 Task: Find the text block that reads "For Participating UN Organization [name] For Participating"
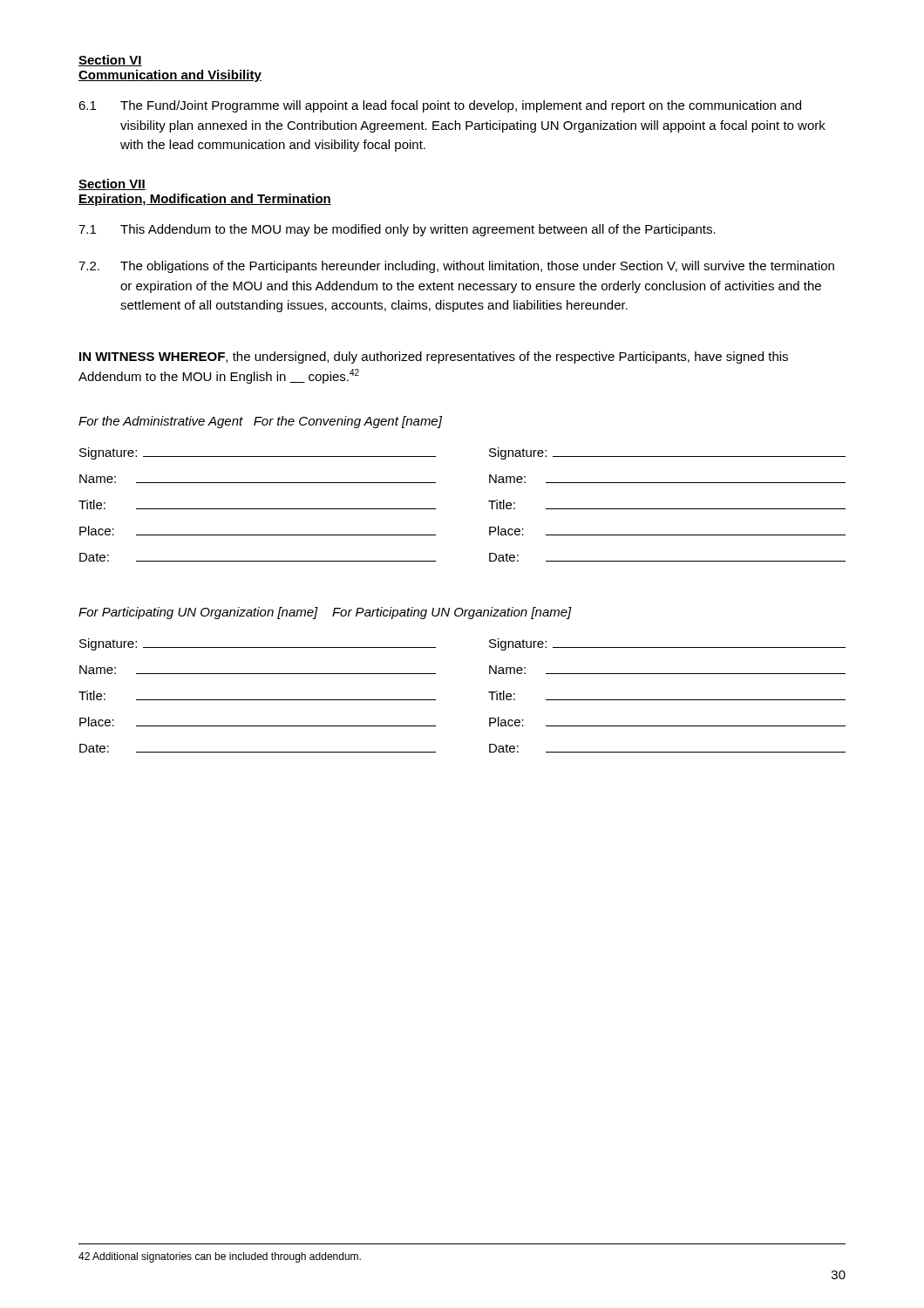[x=325, y=611]
